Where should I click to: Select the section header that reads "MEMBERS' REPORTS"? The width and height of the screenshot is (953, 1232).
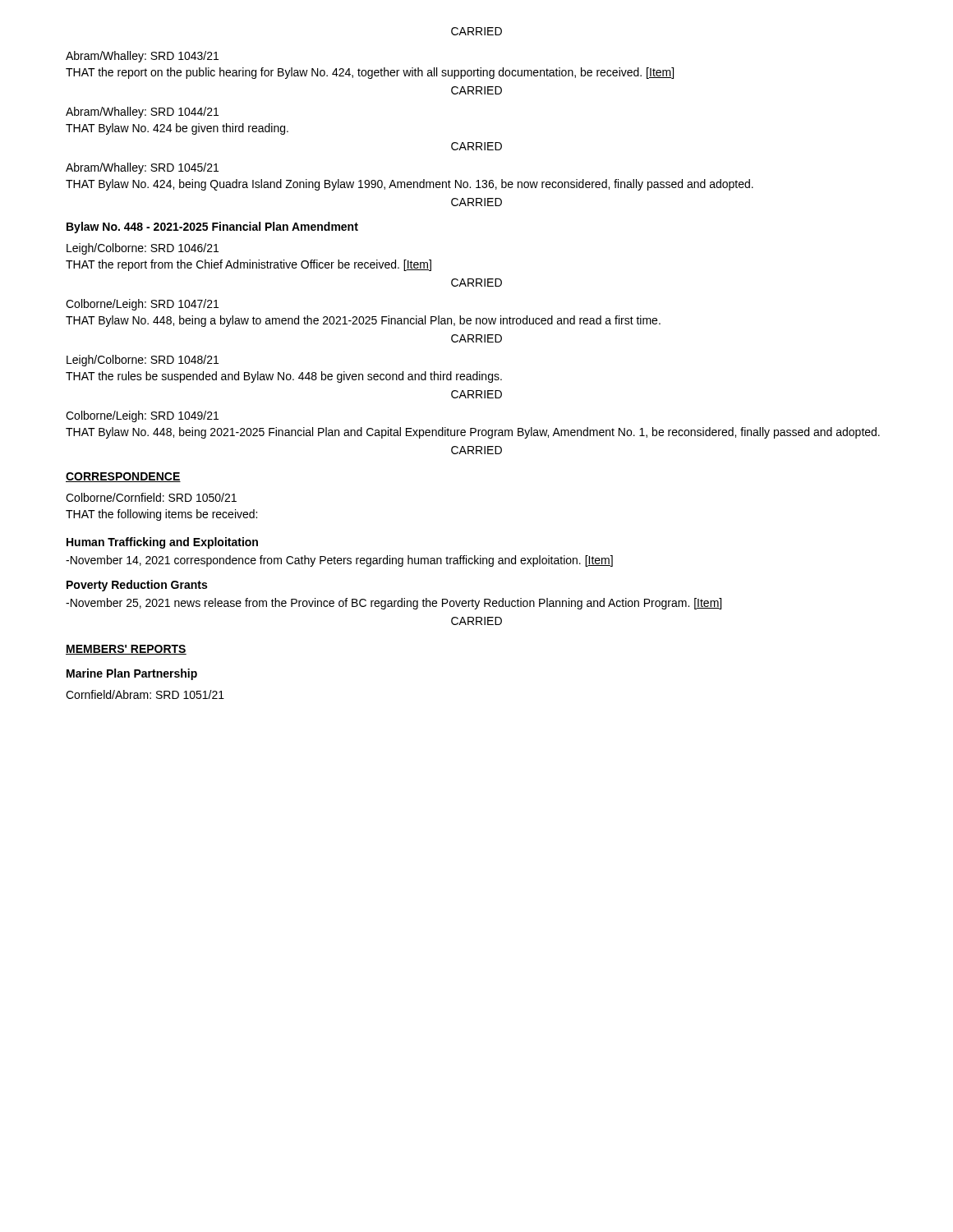tap(126, 649)
